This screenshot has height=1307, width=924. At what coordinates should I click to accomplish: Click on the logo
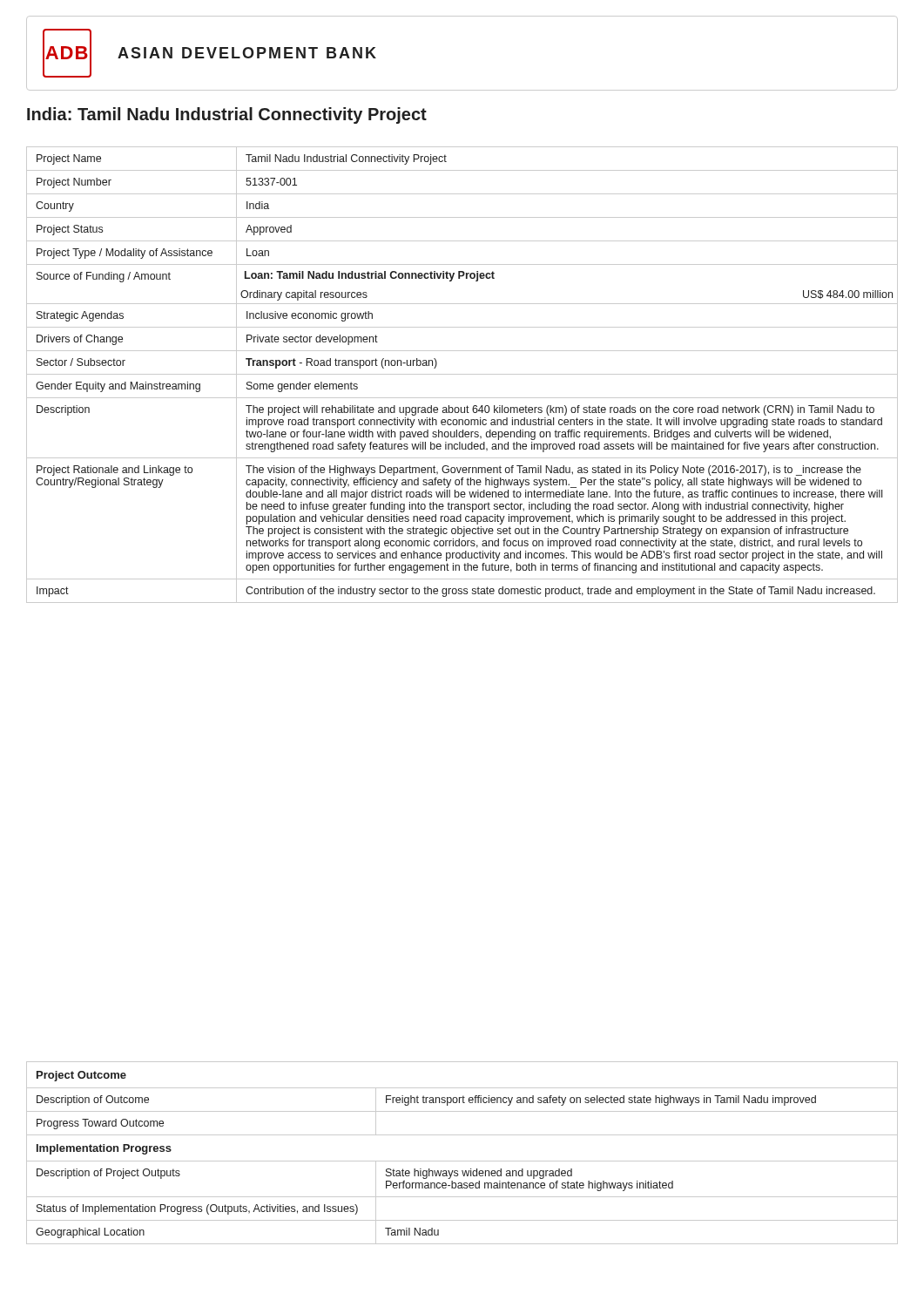[462, 53]
